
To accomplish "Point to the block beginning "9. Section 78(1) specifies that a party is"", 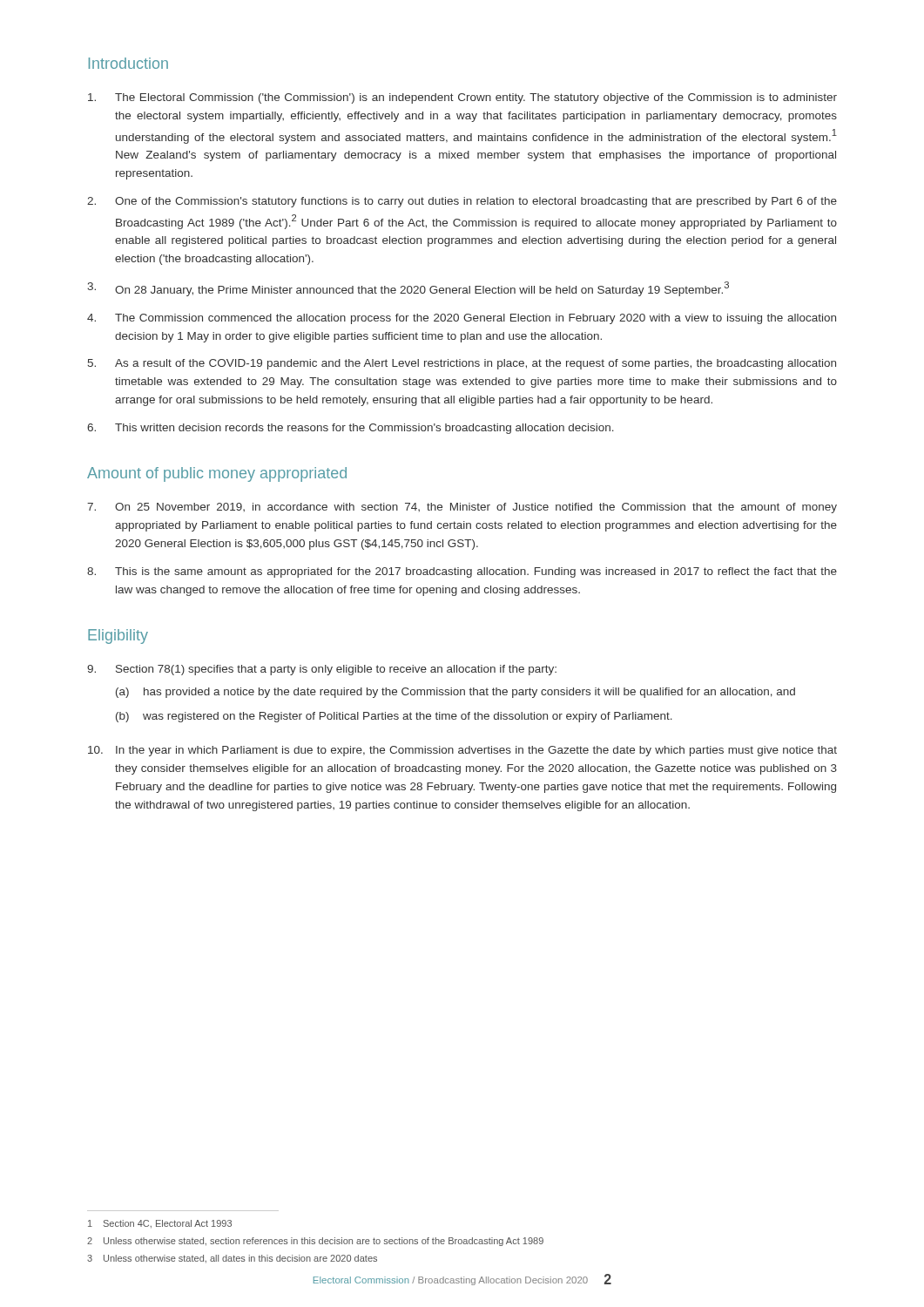I will [x=462, y=696].
